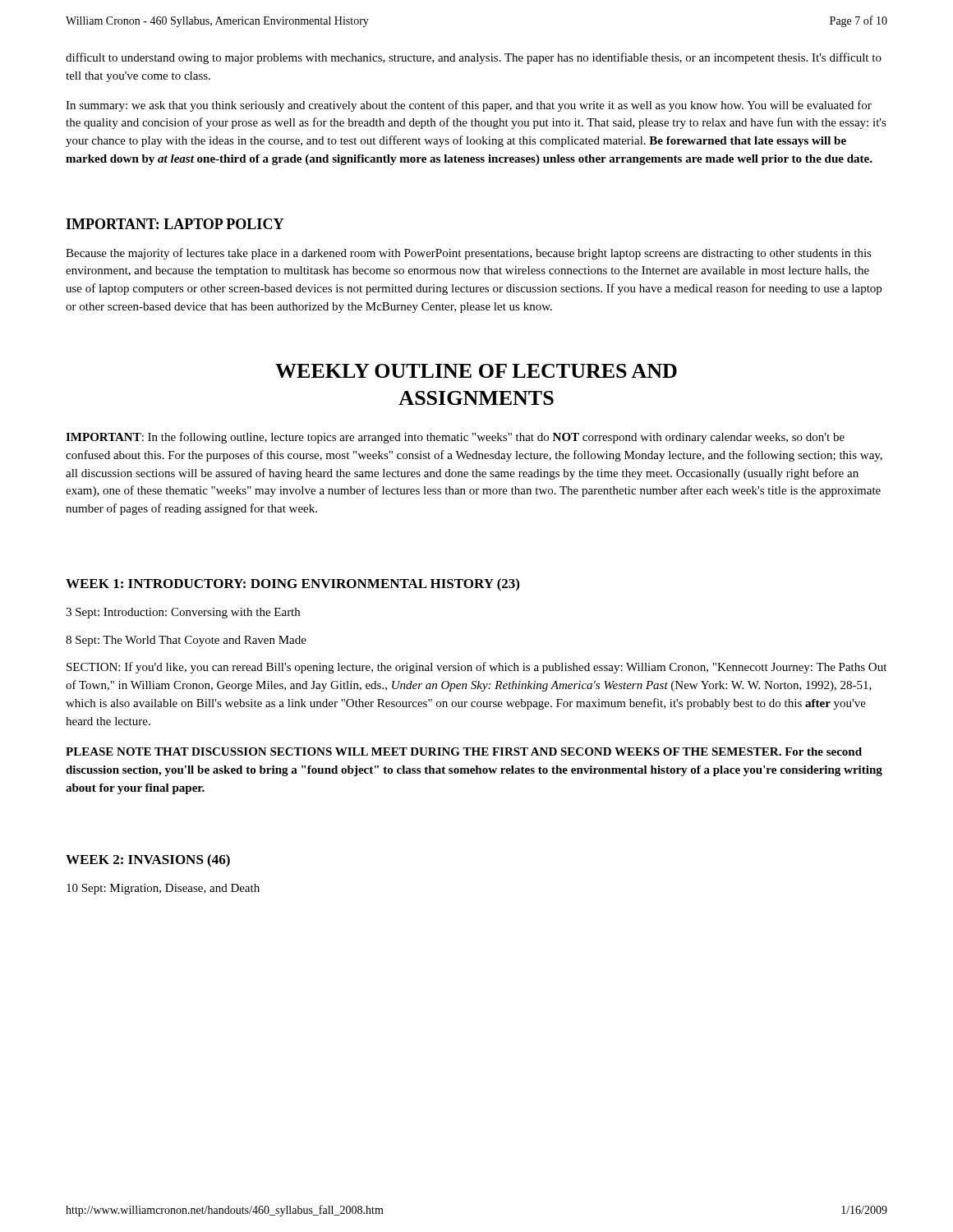Click on the list item that reads "10 Sept: Migration, Disease, and Death"
Screen dimensions: 1232x953
tap(163, 889)
